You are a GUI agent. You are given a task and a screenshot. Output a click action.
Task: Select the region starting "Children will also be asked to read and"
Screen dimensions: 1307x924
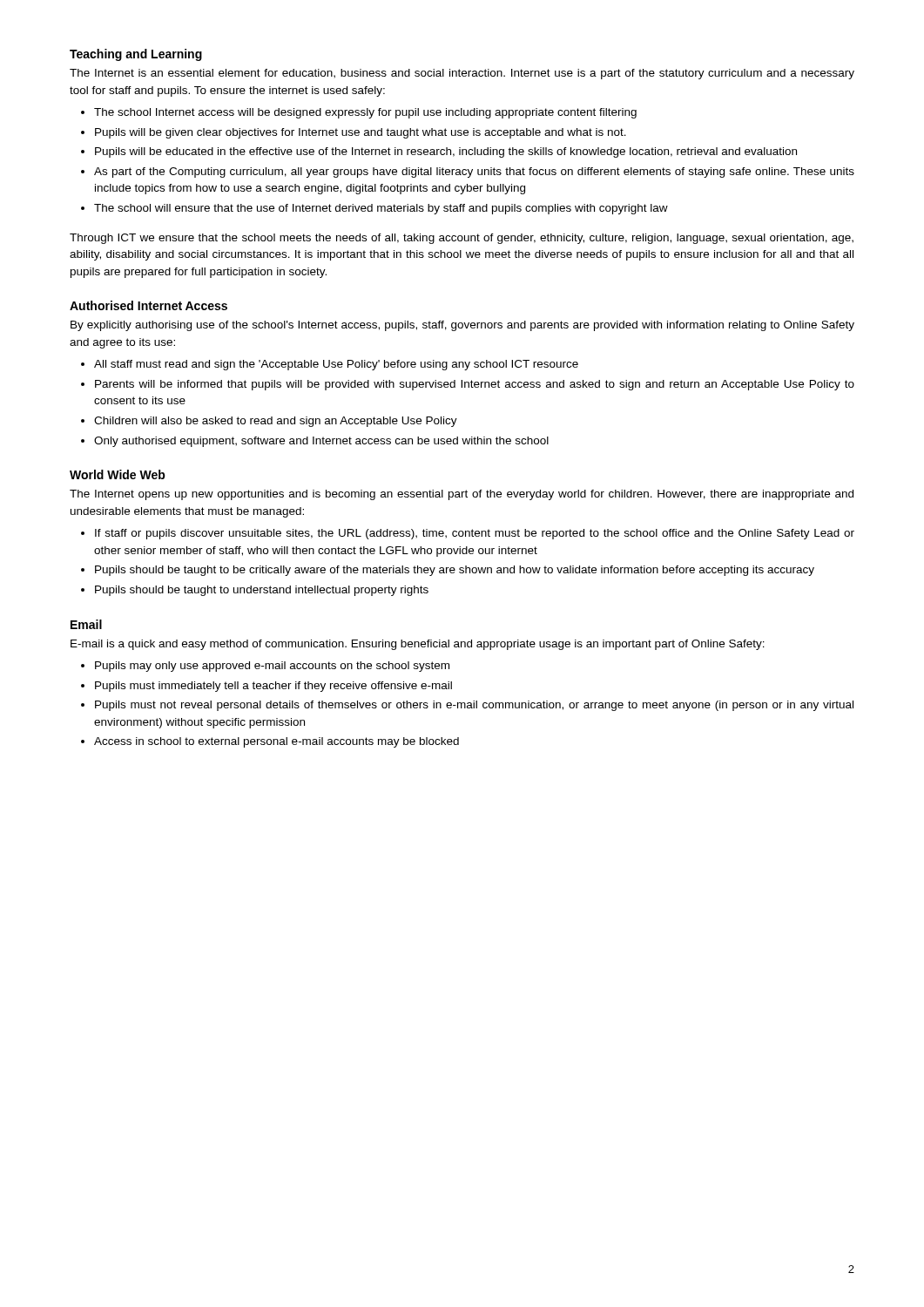pos(275,420)
